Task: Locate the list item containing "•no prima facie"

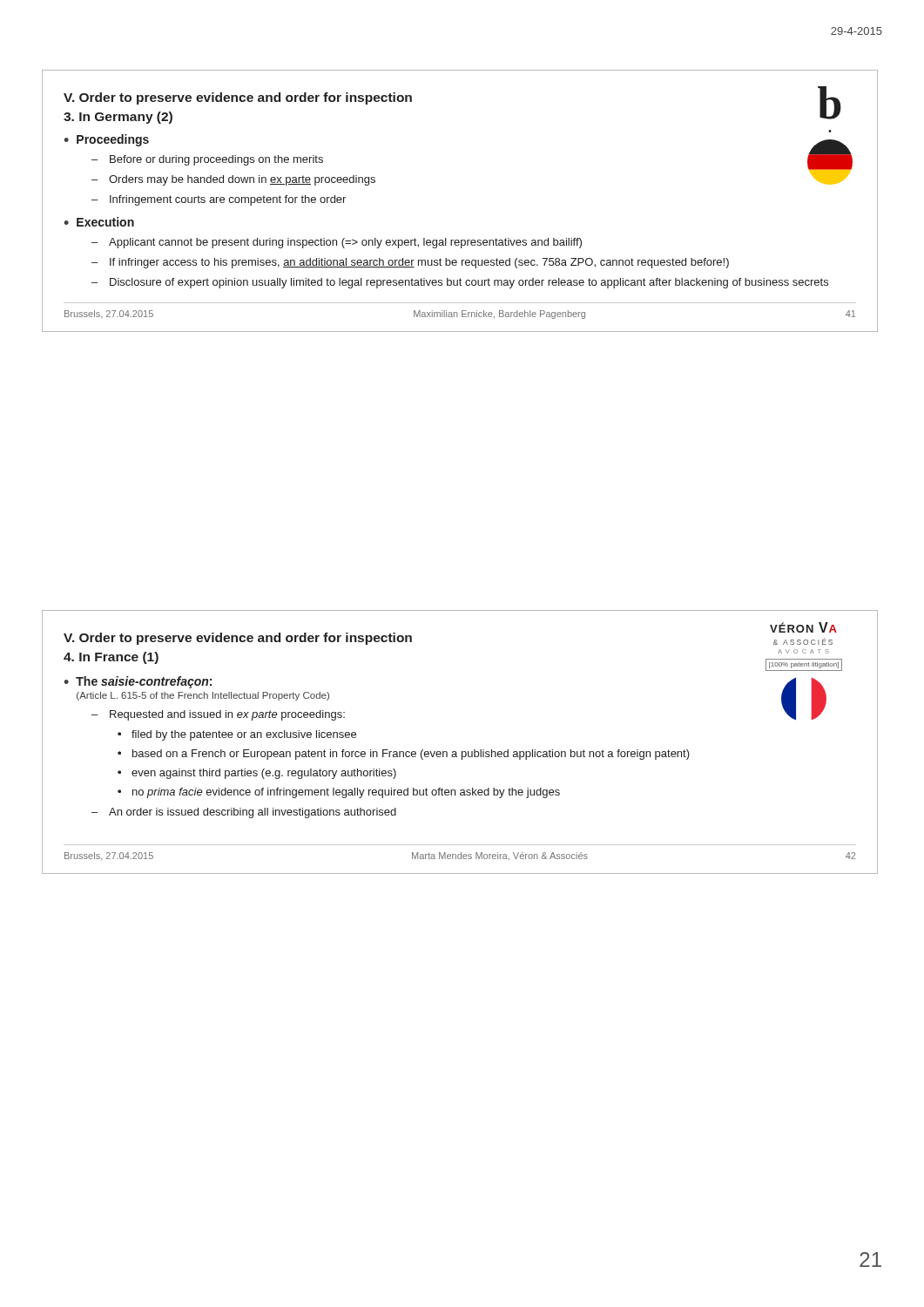Action: pyautogui.click(x=339, y=792)
